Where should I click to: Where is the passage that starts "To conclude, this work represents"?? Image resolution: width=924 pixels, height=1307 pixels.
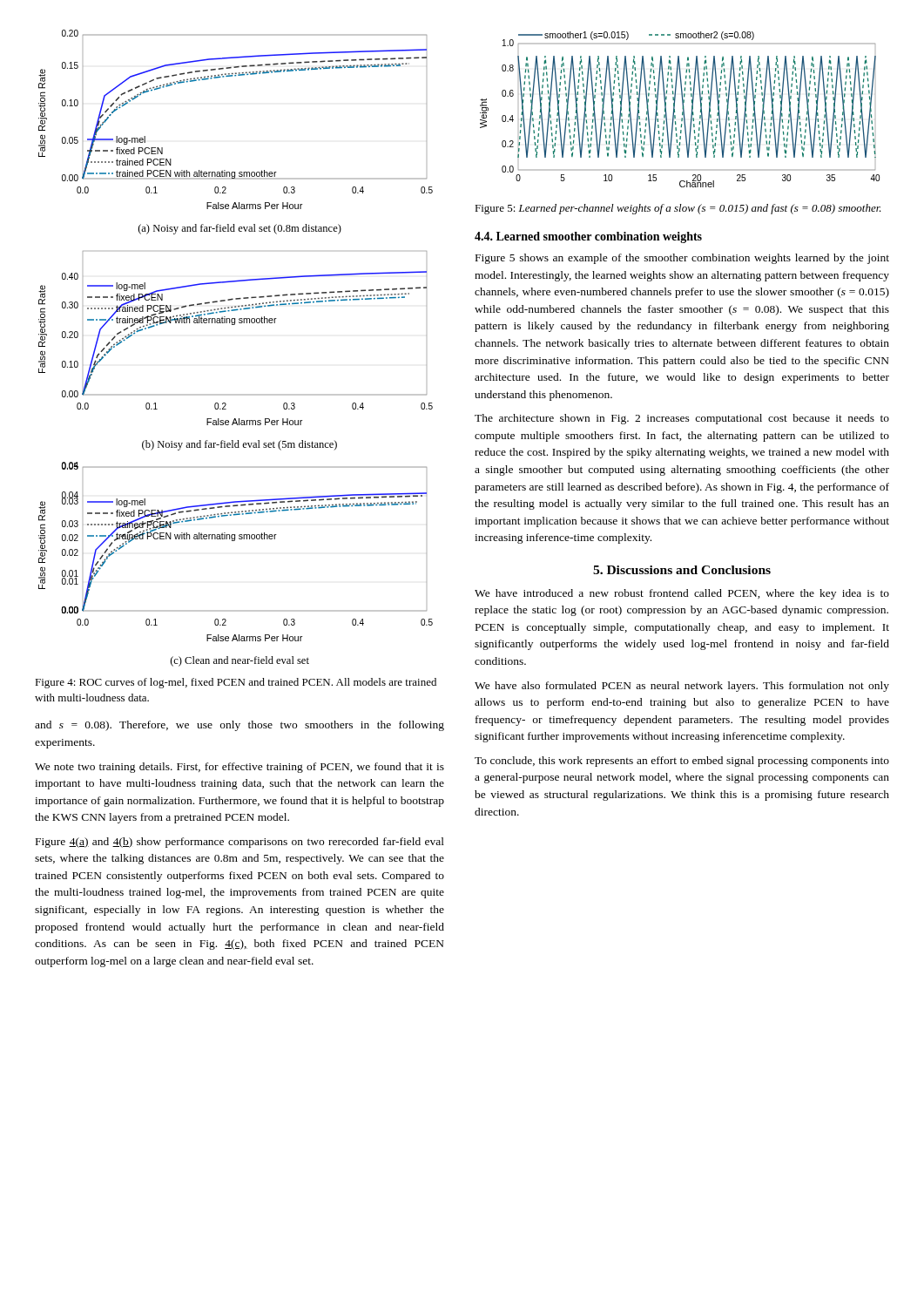[x=682, y=786]
